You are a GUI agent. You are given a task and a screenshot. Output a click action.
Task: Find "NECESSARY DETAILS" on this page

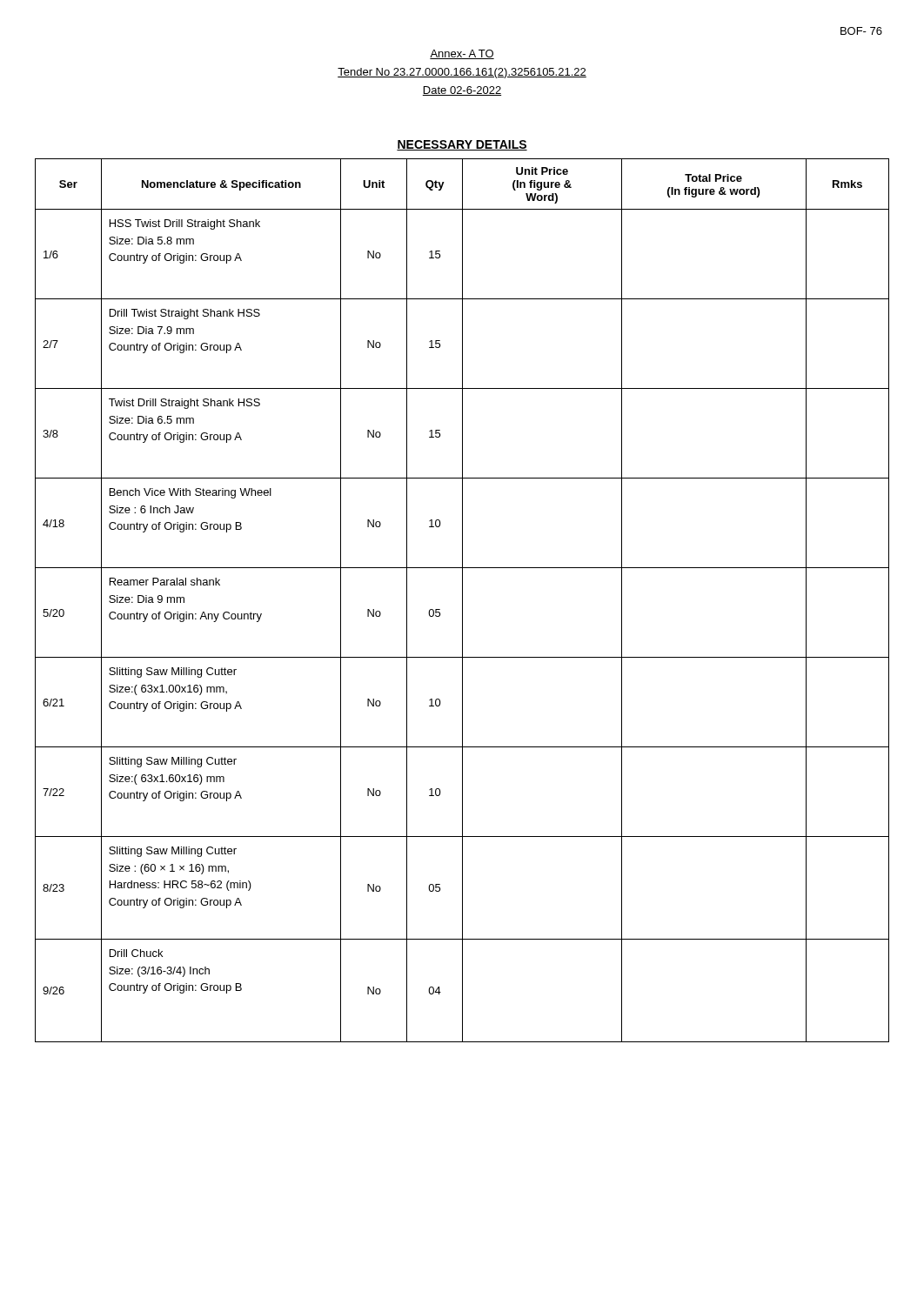[462, 144]
